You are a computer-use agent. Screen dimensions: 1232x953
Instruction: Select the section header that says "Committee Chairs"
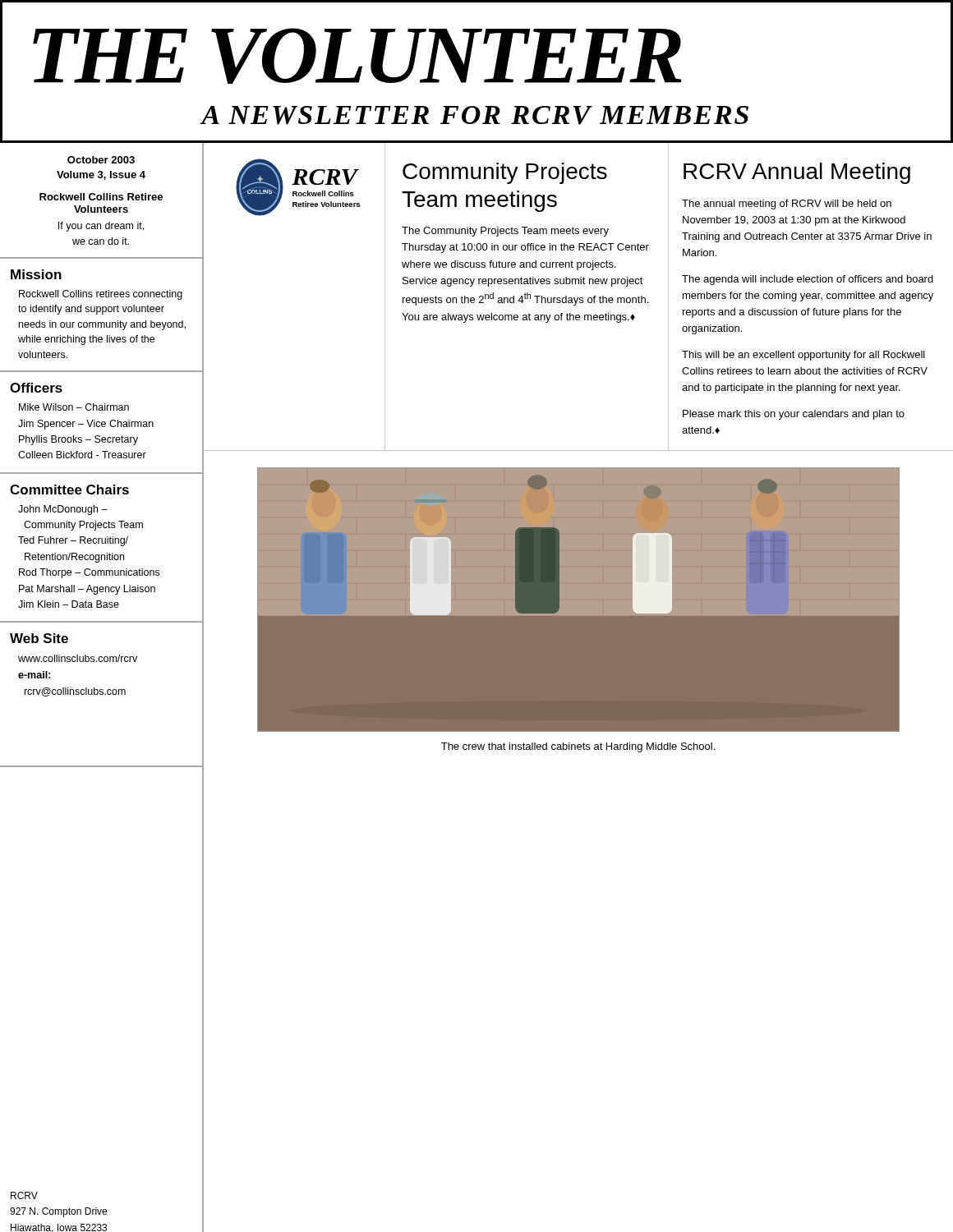click(x=70, y=490)
